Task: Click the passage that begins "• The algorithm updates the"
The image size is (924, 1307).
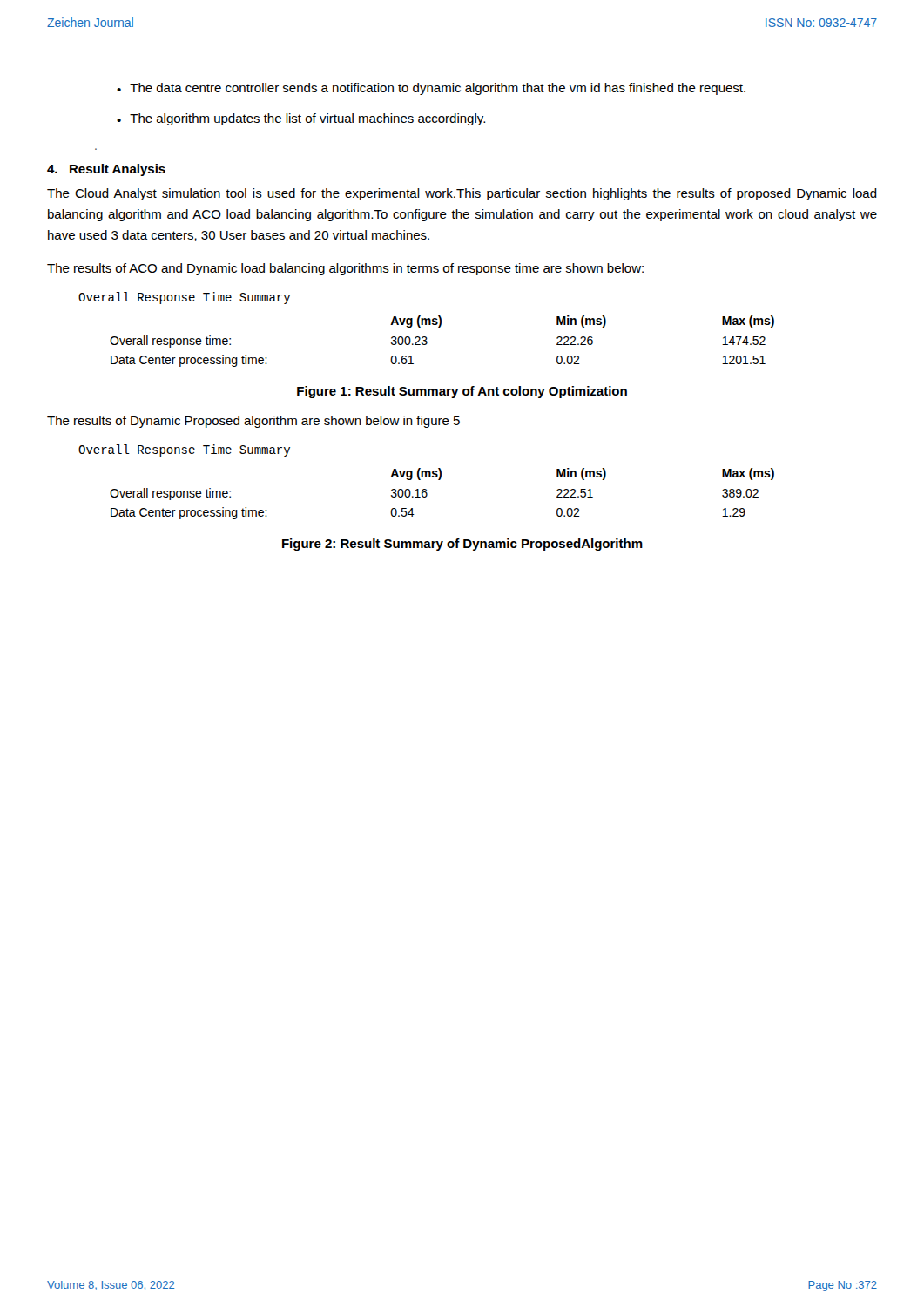Action: click(x=302, y=119)
